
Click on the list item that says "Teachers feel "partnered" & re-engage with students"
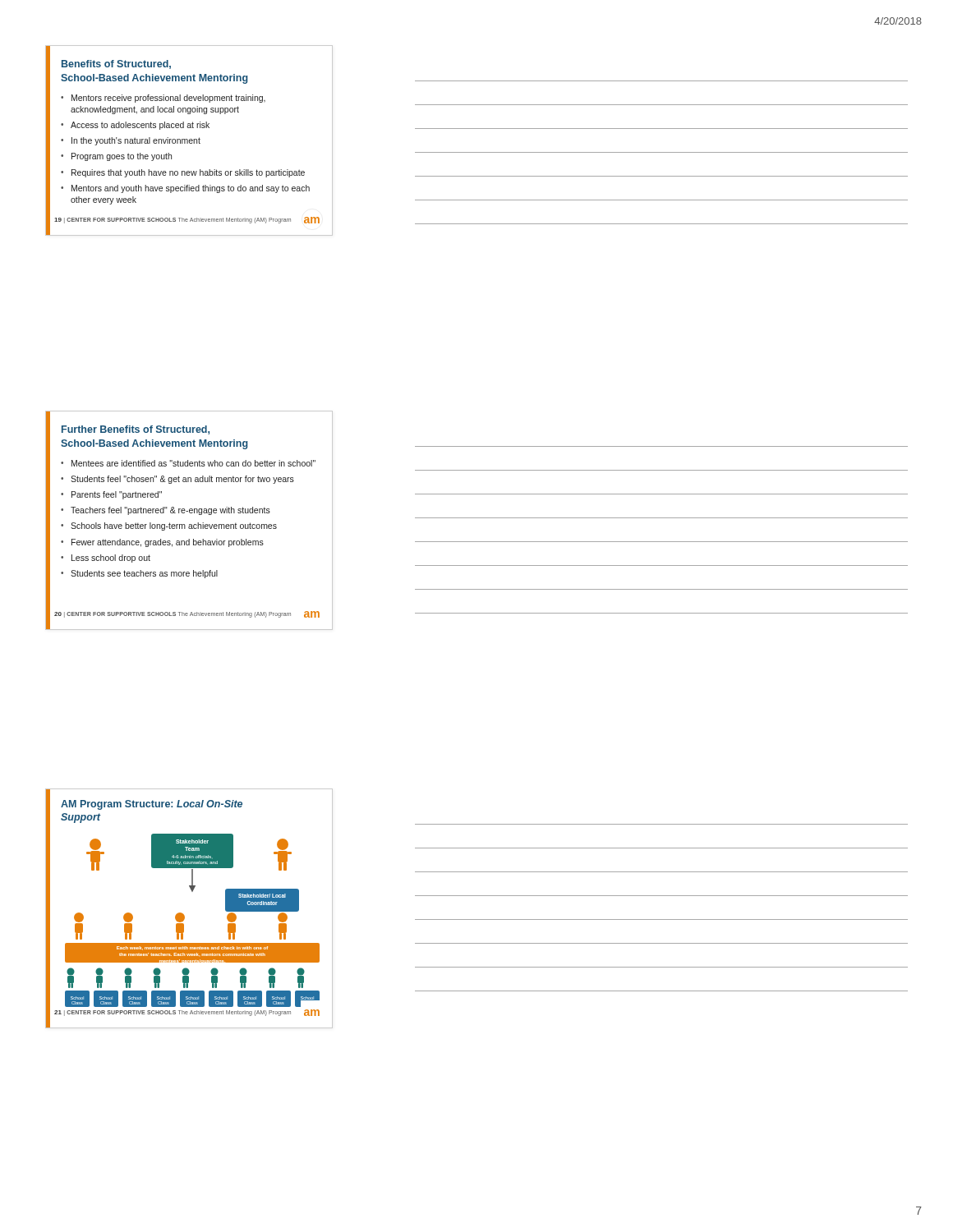[170, 510]
